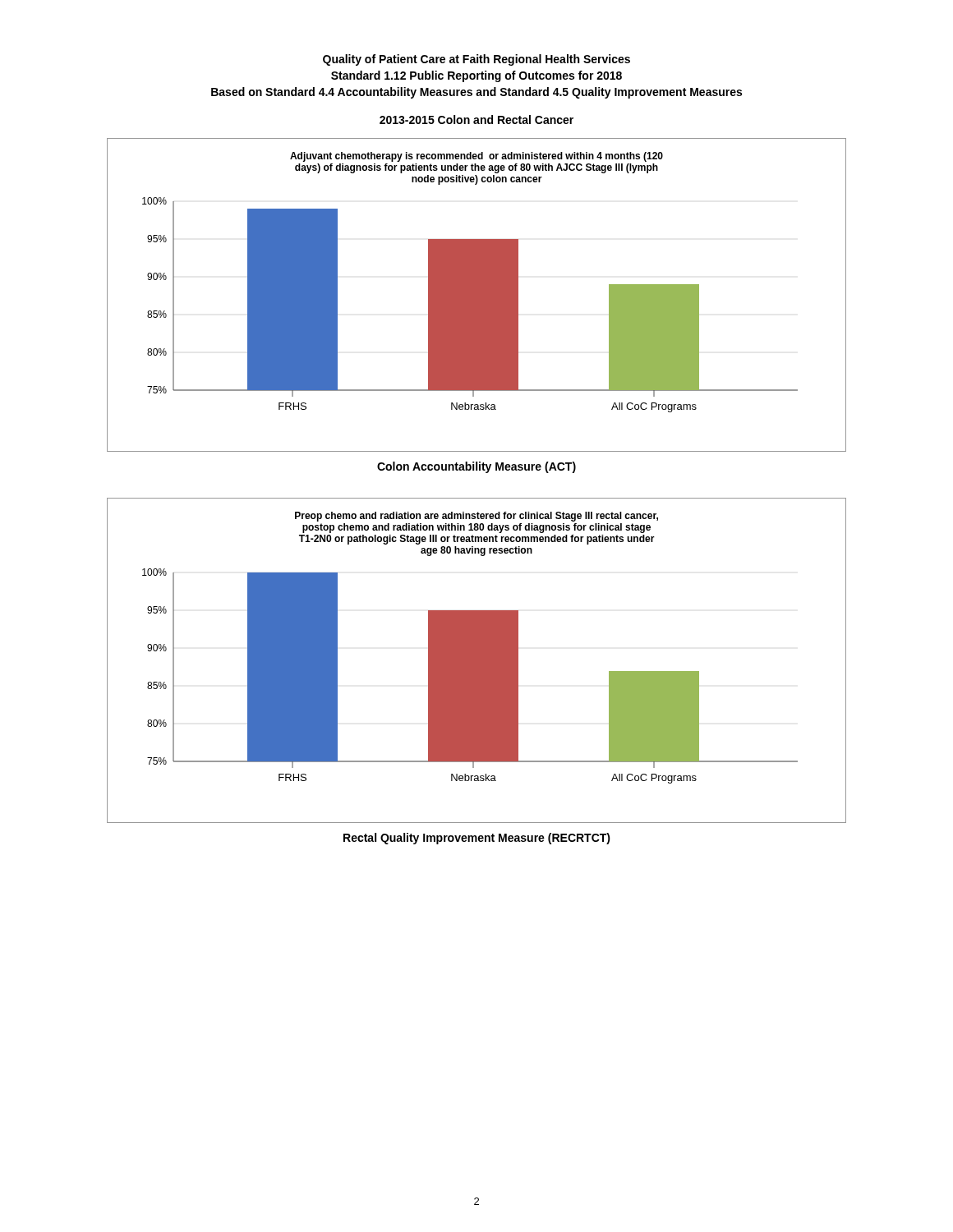Navigate to the block starting "Rectal Quality Improvement Measure (RECRTCT)"
Image resolution: width=953 pixels, height=1232 pixels.
[476, 838]
